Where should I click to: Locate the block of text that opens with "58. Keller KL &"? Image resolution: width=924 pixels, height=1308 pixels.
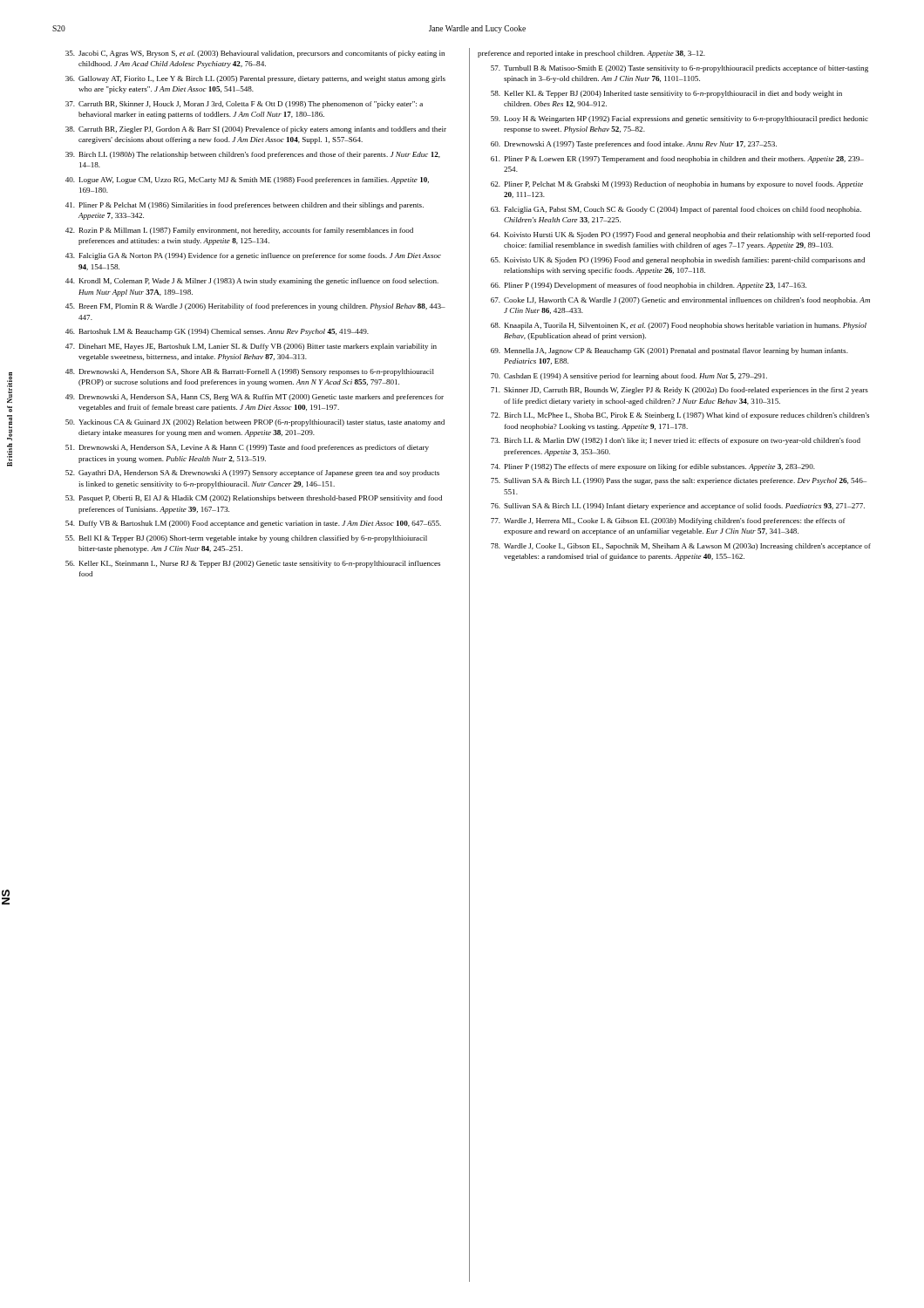pyautogui.click(x=675, y=99)
